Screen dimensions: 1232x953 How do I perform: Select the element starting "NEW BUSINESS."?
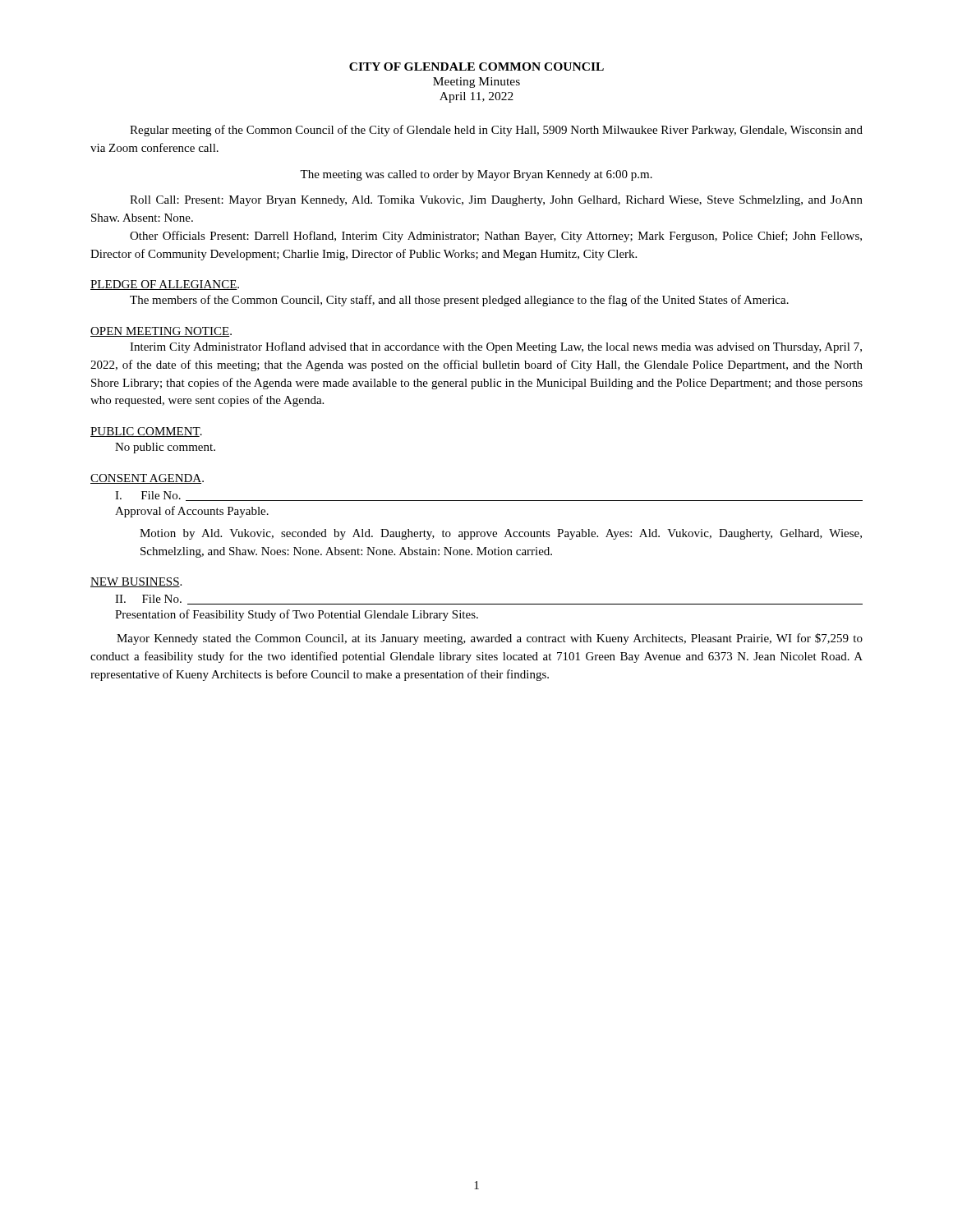(136, 582)
